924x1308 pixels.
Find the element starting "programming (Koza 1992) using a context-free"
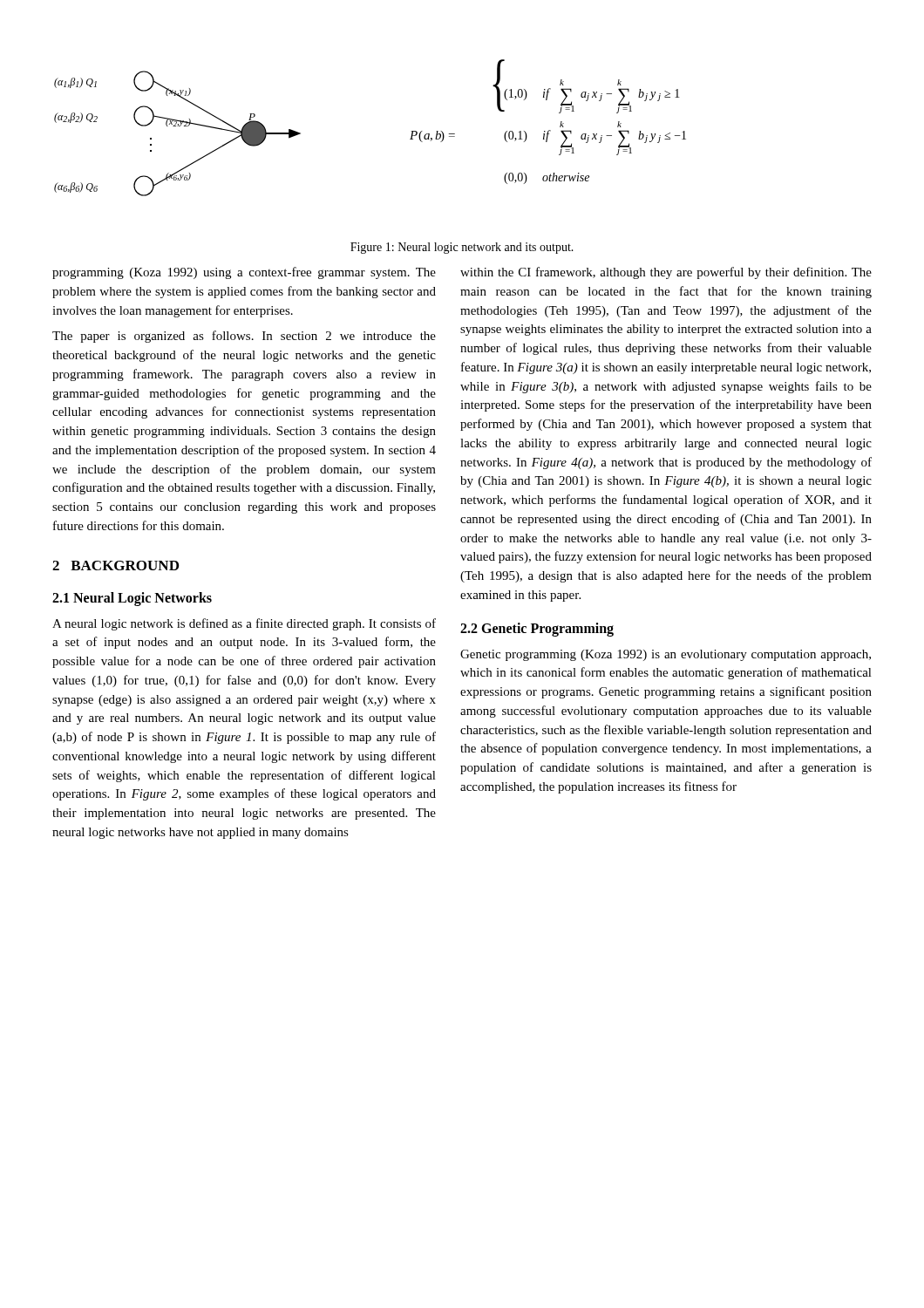(x=244, y=400)
